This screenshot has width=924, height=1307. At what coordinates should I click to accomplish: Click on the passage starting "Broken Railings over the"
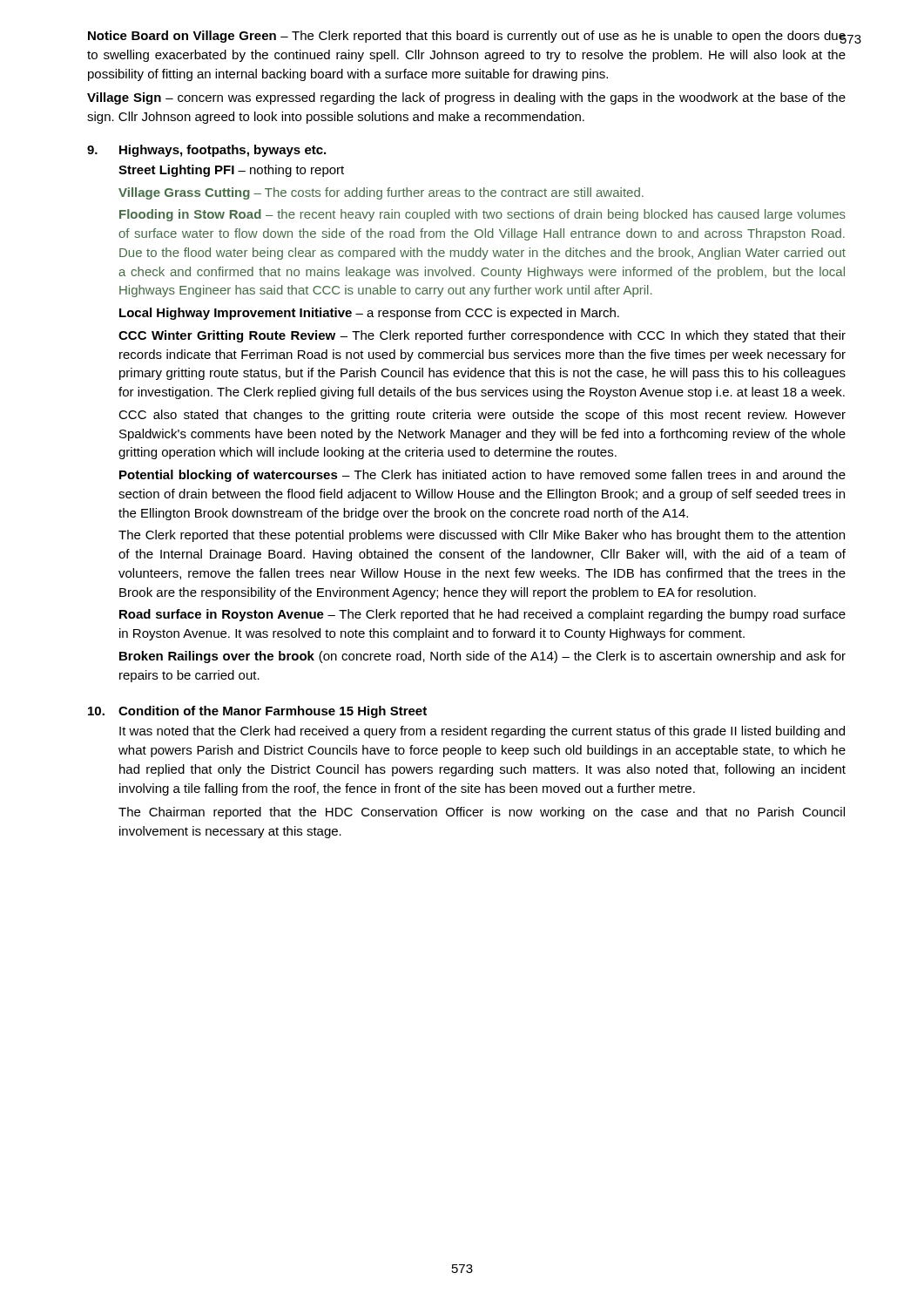[x=482, y=665]
